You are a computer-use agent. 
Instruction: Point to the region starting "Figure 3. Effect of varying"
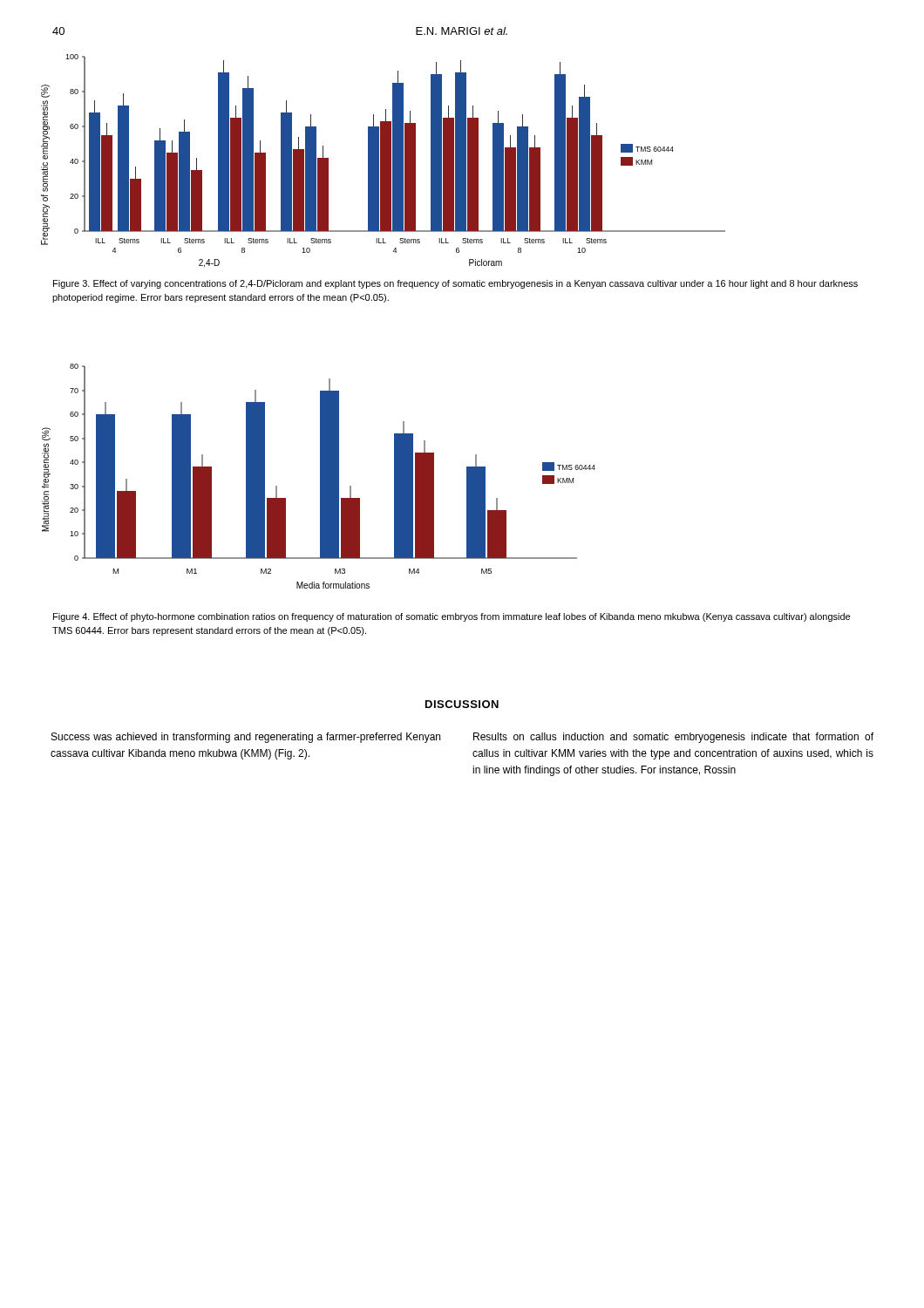coord(455,290)
